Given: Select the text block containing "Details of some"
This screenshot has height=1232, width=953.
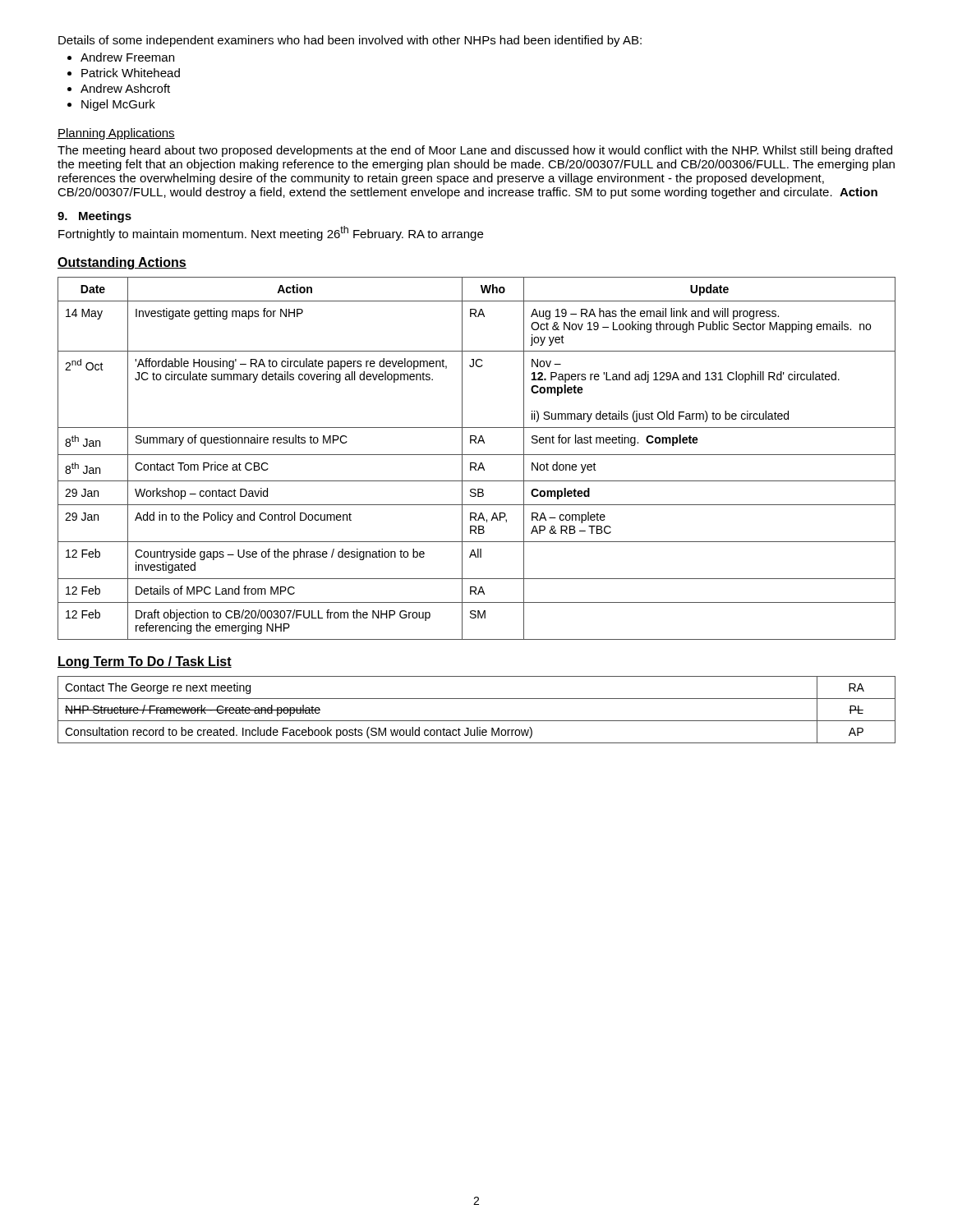Looking at the screenshot, I should tap(350, 40).
